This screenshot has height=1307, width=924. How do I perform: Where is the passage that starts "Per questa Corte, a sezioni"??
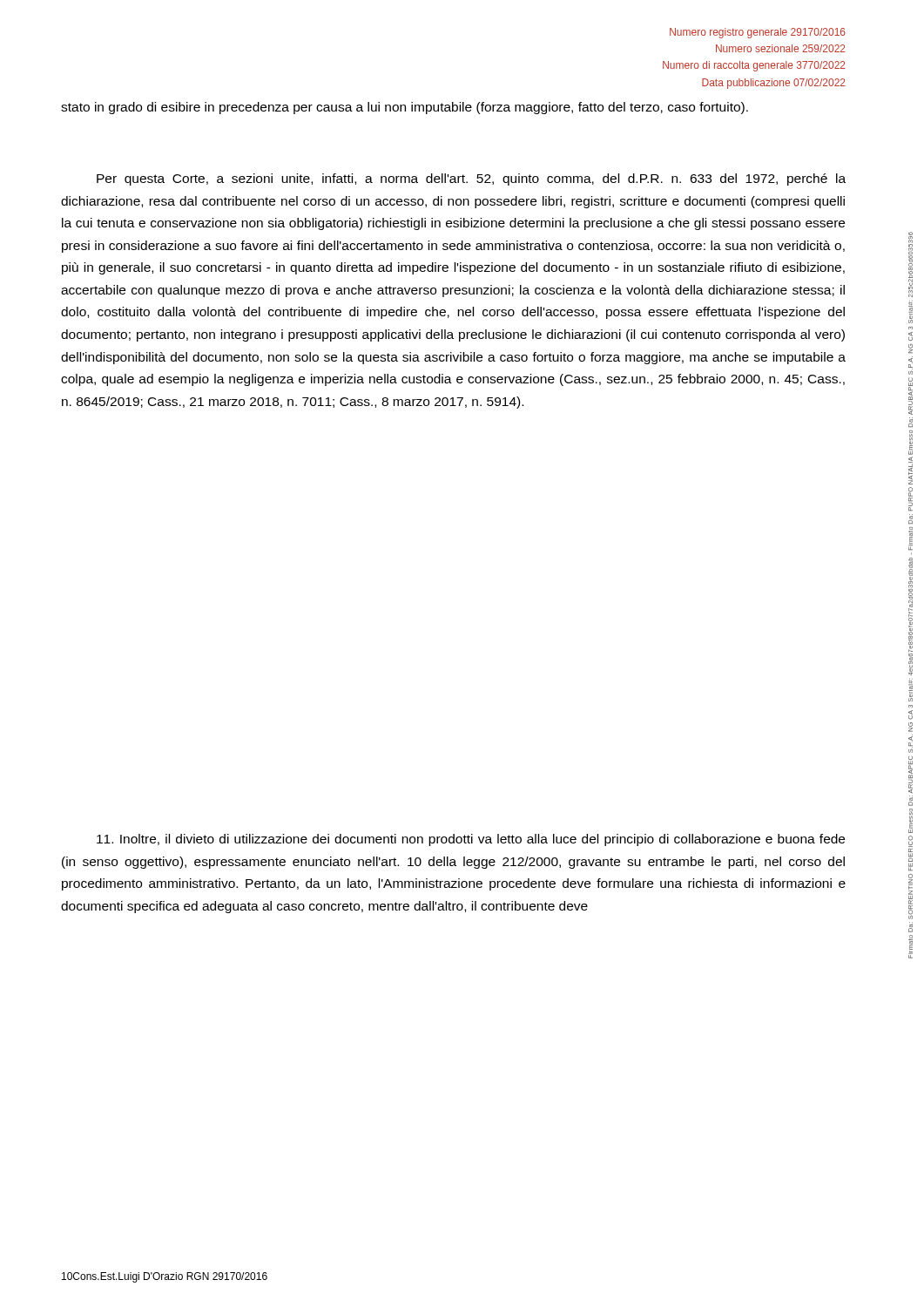tap(453, 290)
